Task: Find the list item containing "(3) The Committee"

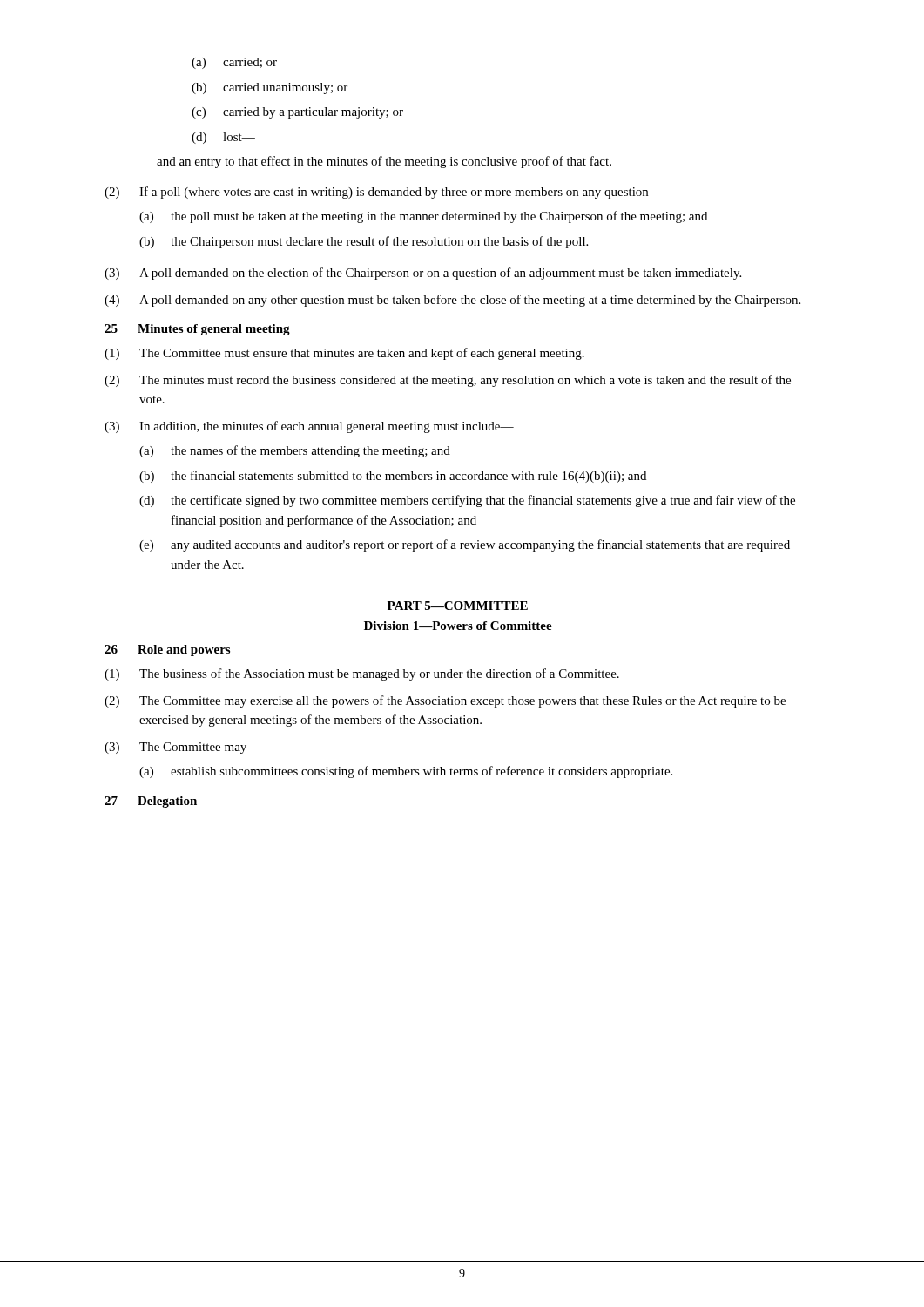Action: coord(458,762)
